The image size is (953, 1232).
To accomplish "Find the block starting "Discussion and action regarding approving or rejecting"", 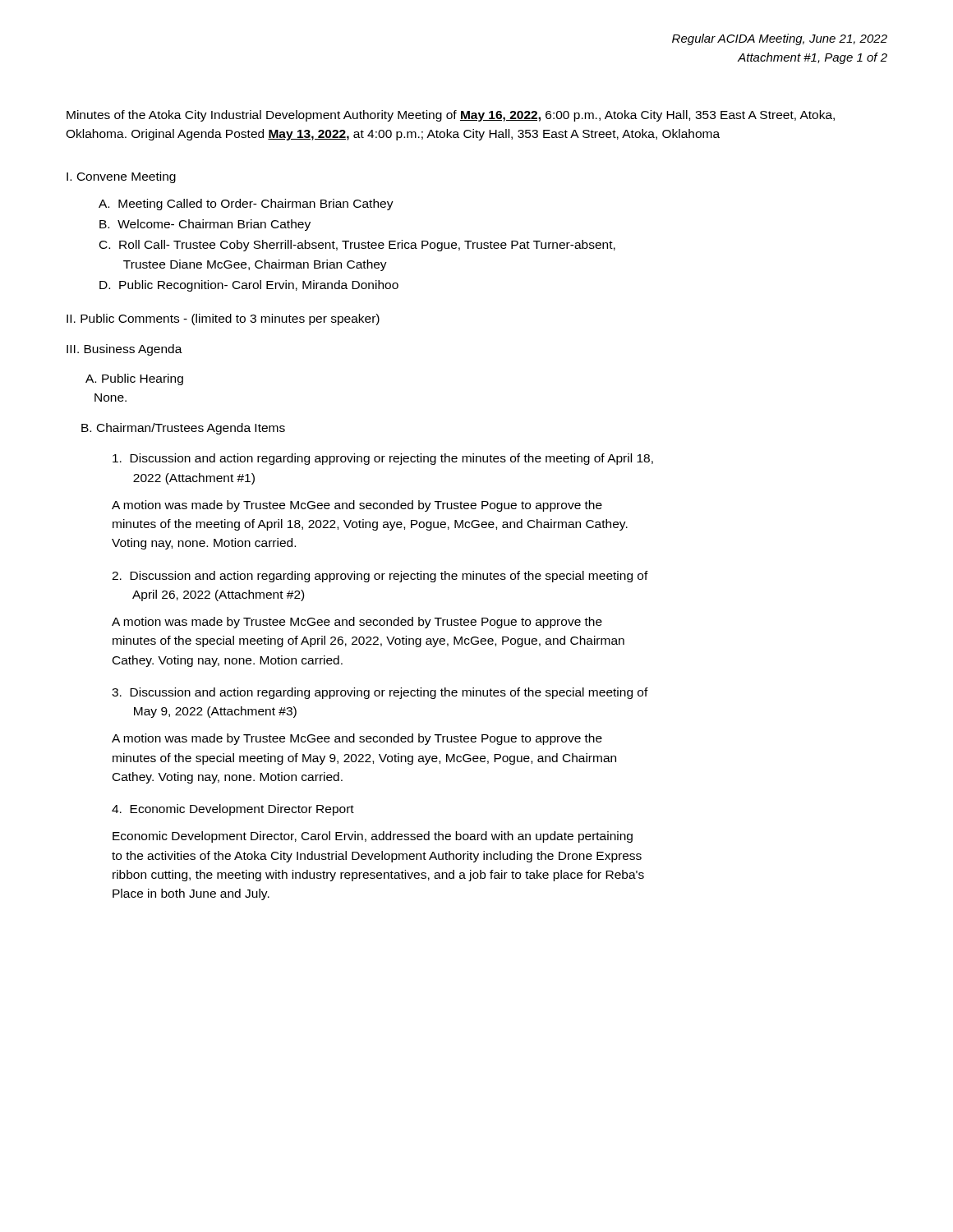I will [x=383, y=468].
